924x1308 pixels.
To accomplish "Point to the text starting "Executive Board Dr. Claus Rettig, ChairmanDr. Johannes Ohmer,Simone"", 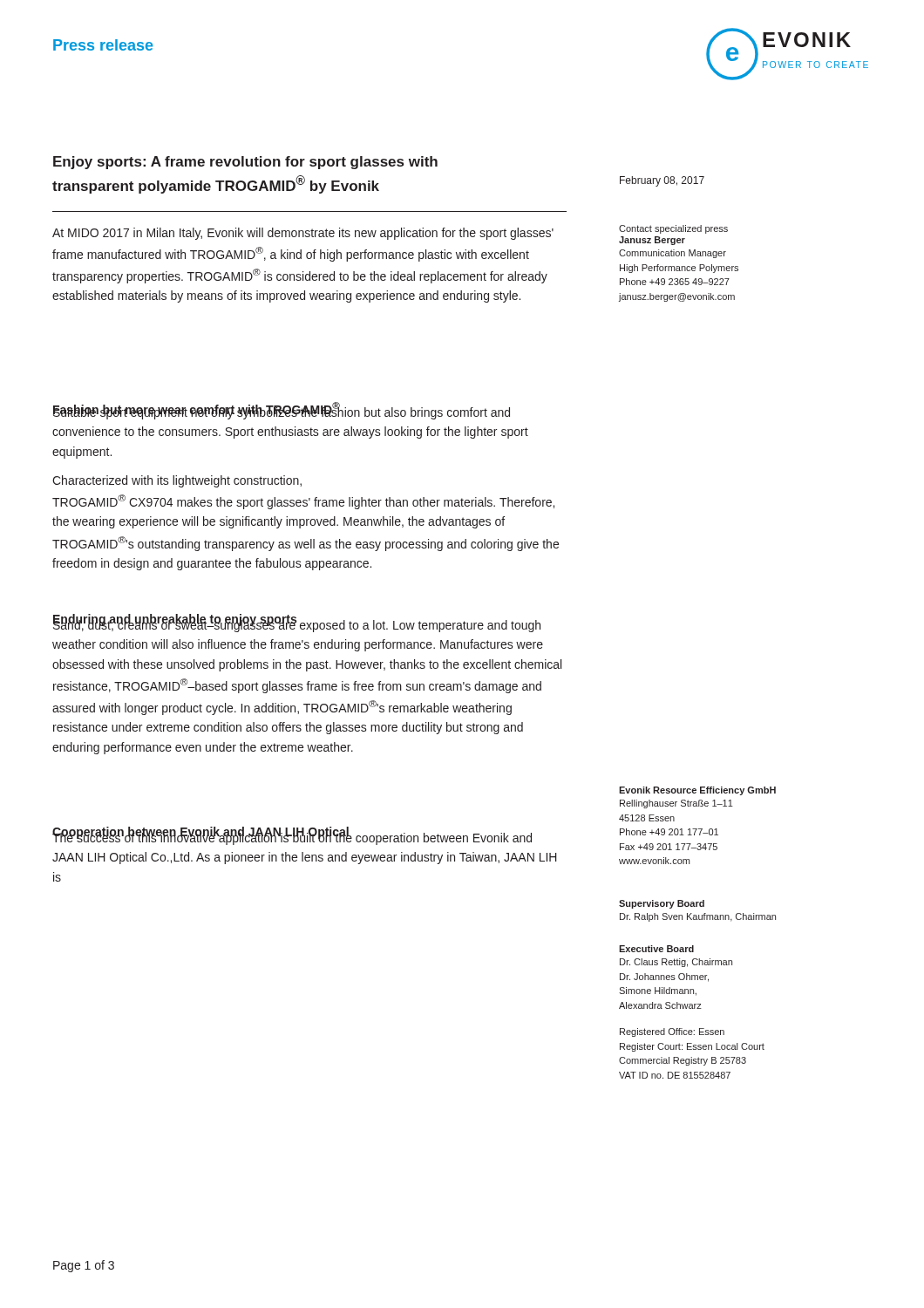I will pyautogui.click(x=656, y=949).
